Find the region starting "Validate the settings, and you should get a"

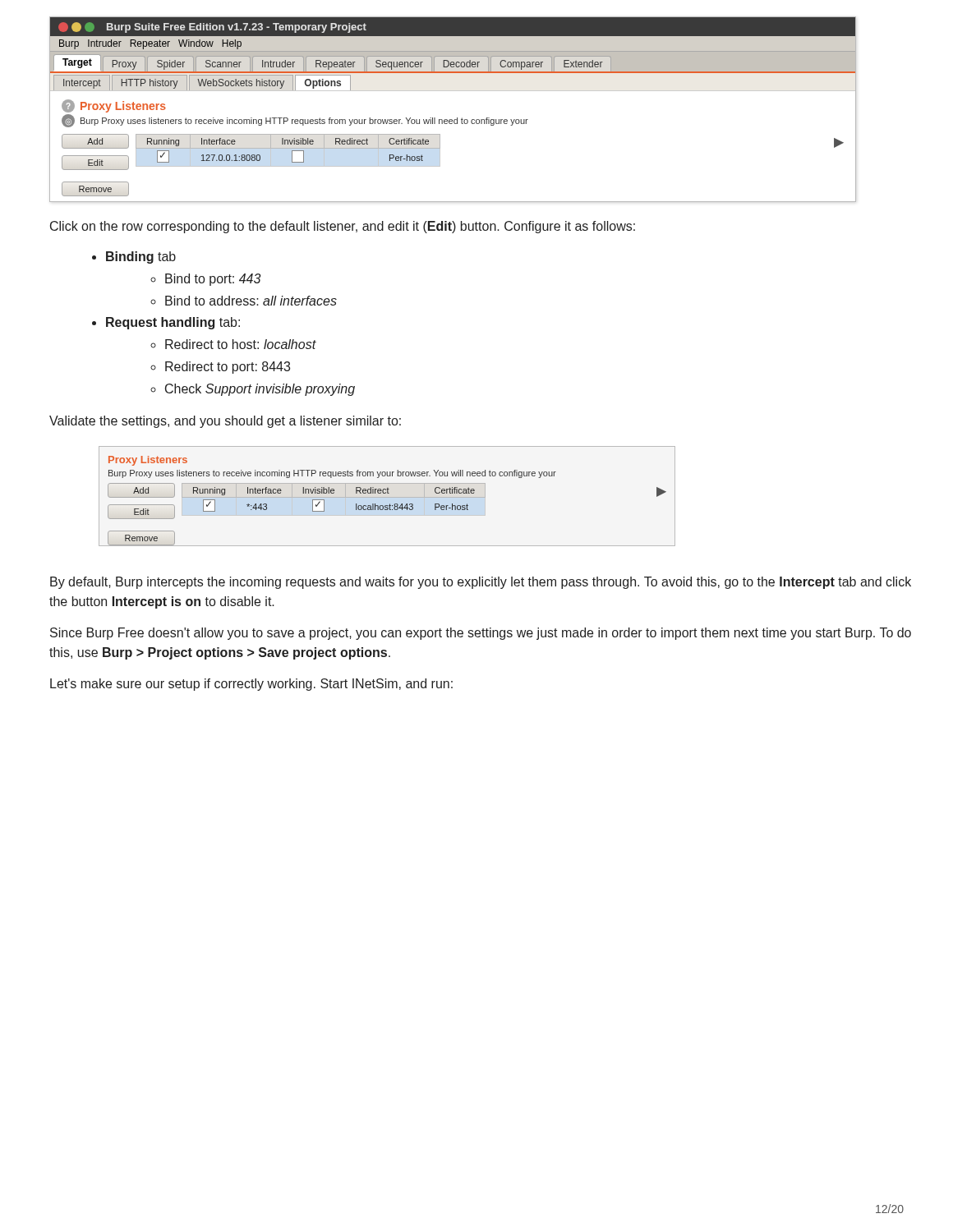tap(226, 421)
